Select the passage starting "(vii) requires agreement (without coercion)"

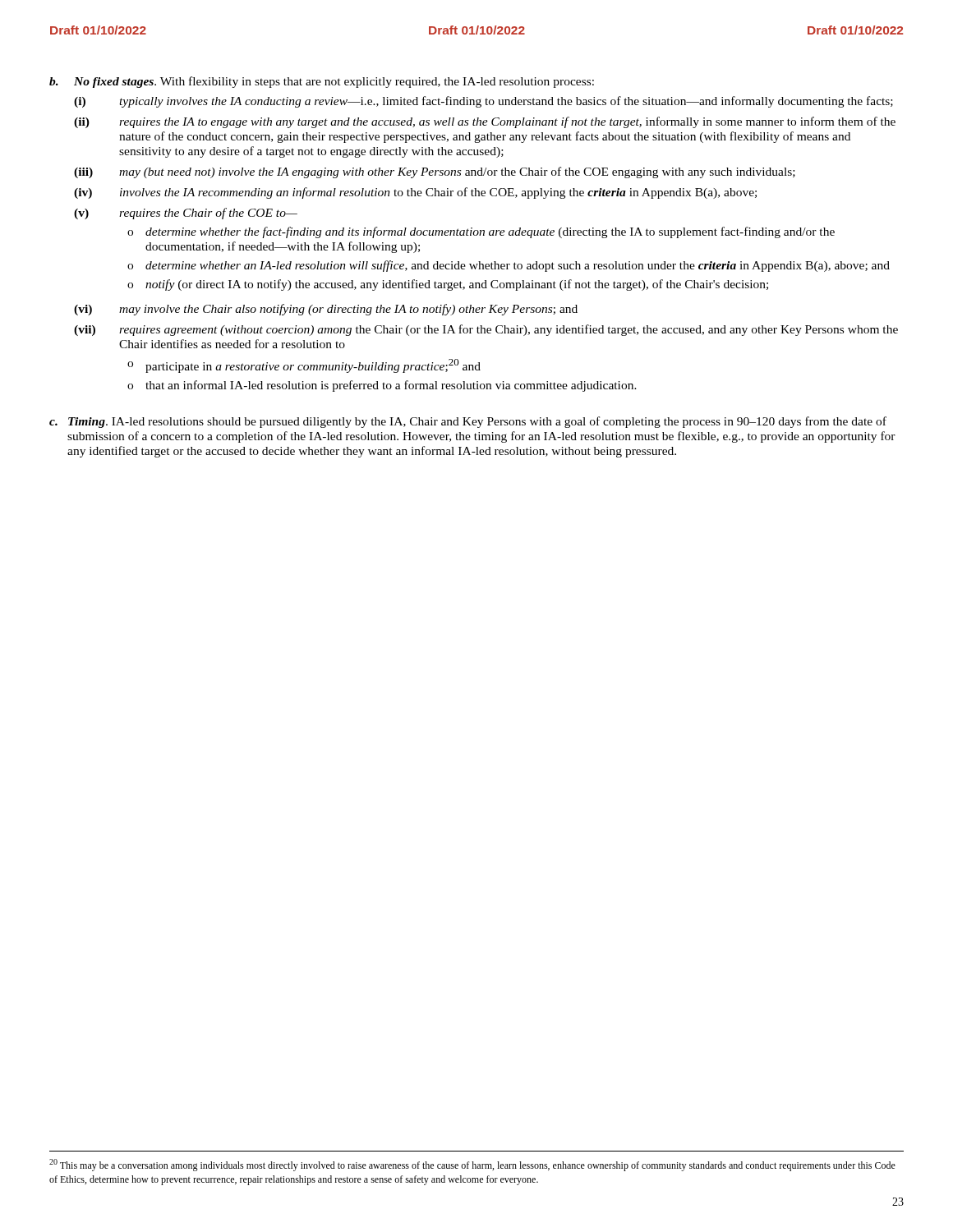click(x=489, y=359)
